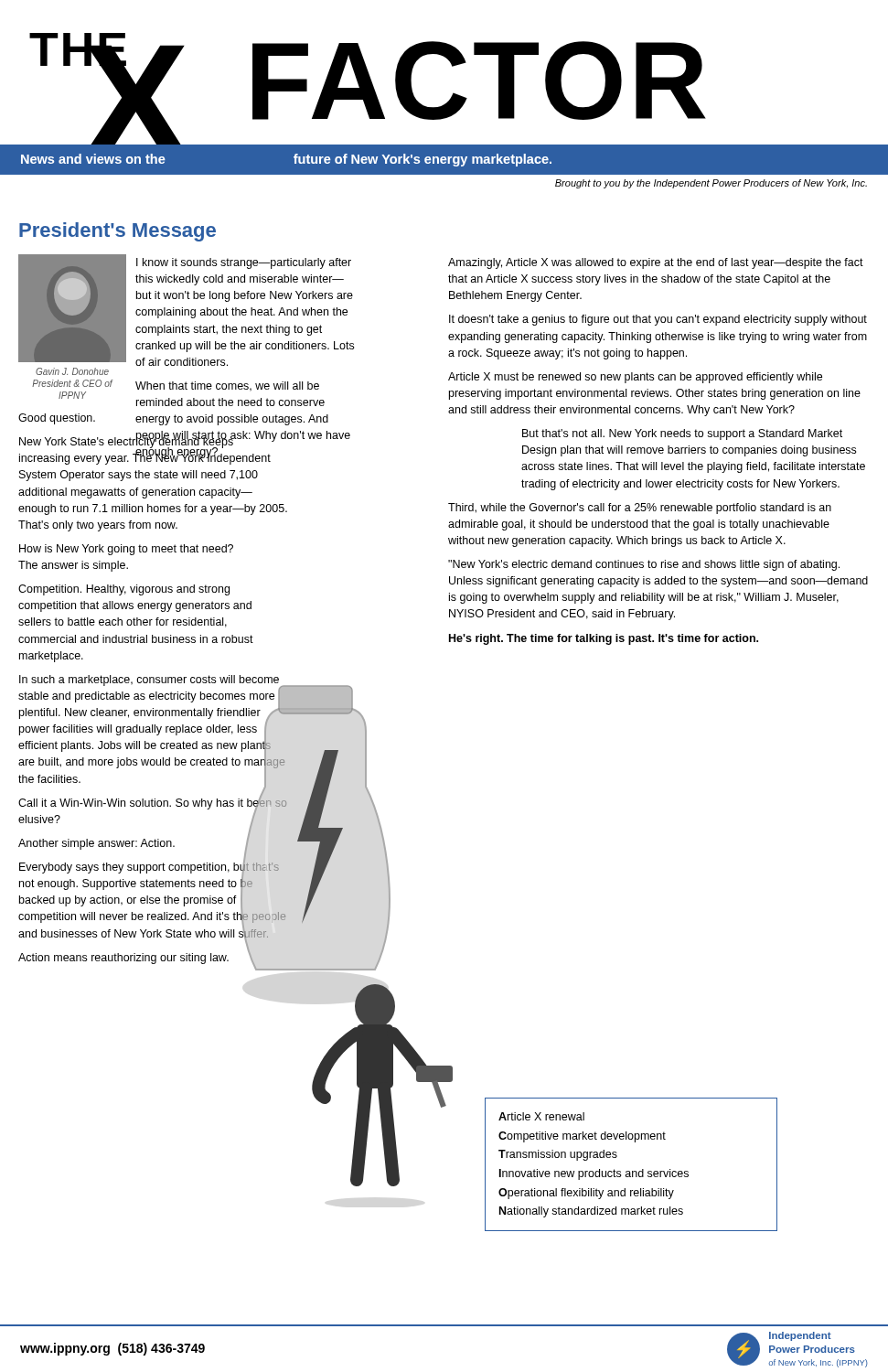Screen dimensions: 1372x888
Task: Select the text block containing "Article X renewal Competitive market development"
Action: click(x=594, y=1164)
